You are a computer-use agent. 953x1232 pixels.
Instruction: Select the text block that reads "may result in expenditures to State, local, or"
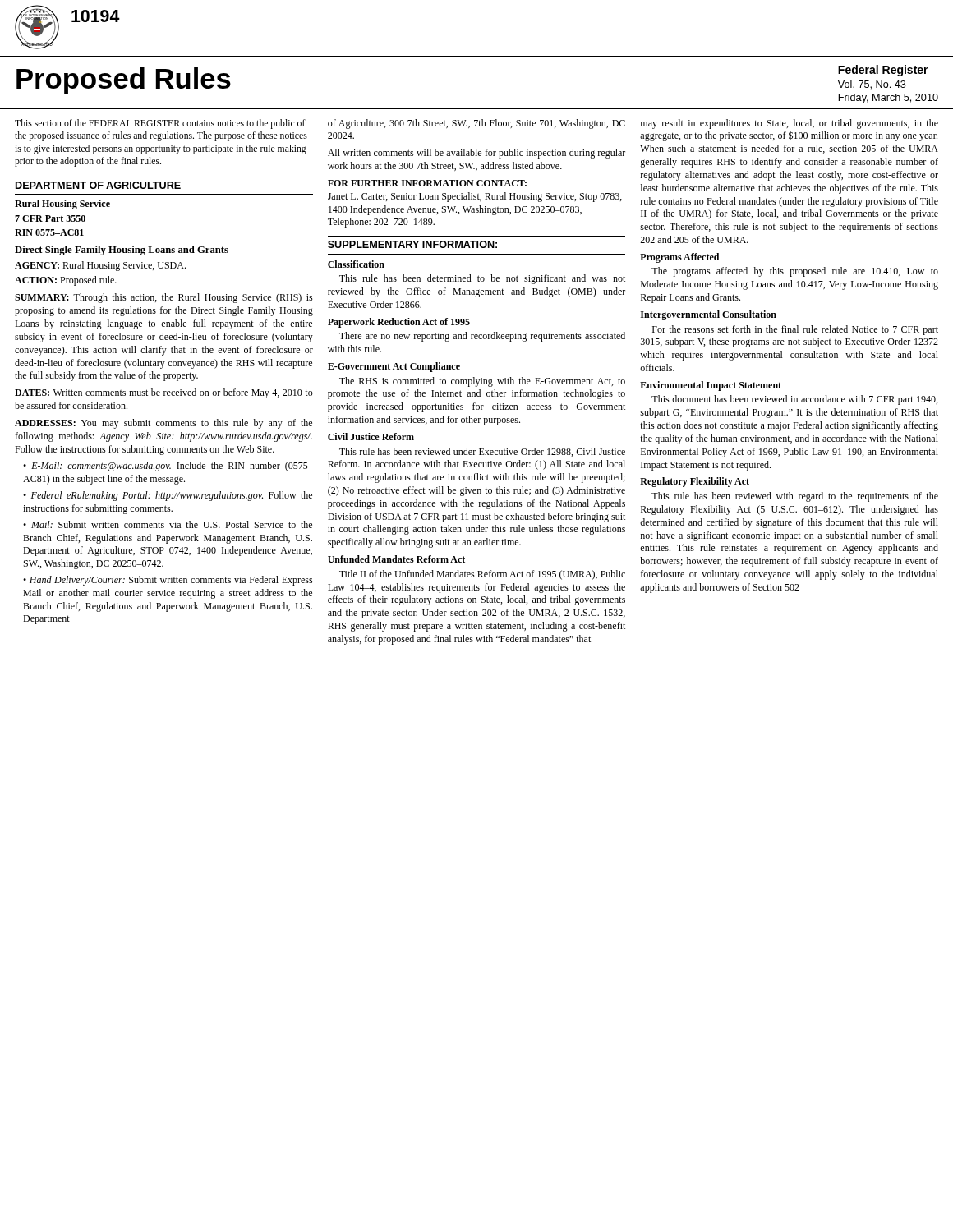tap(789, 181)
